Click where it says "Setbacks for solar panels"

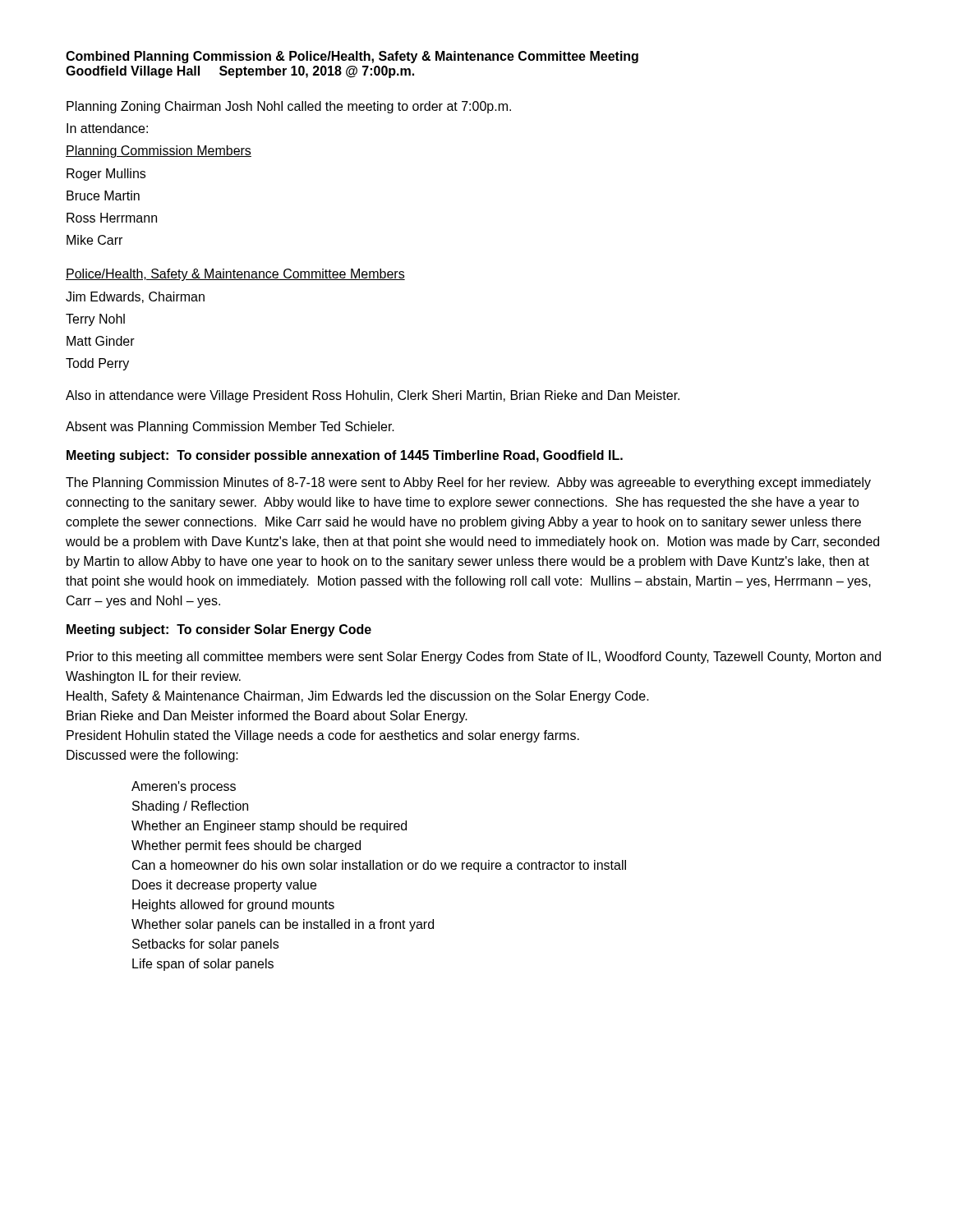[x=205, y=944]
